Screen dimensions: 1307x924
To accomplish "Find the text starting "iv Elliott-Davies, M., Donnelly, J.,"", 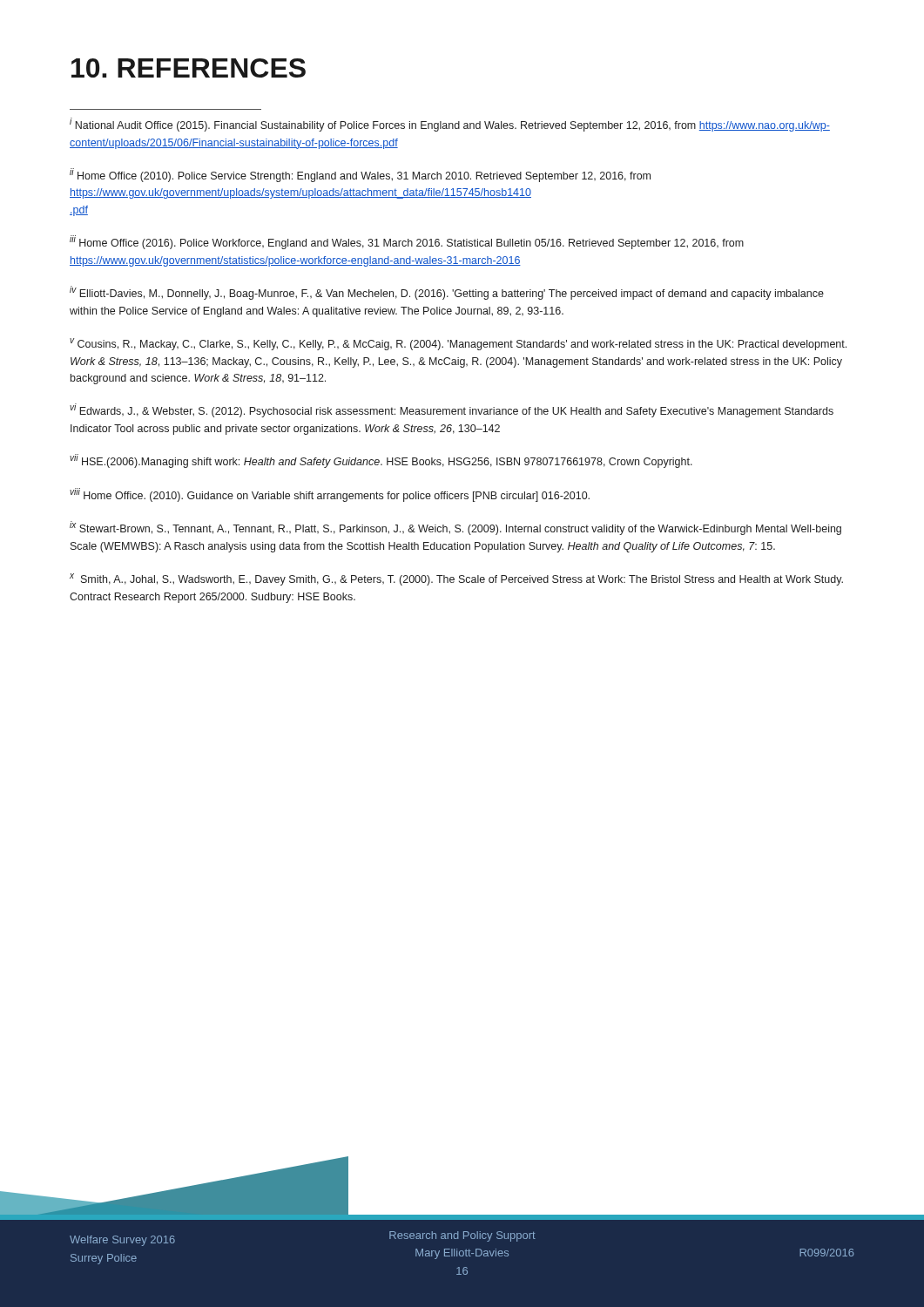I will tap(447, 301).
